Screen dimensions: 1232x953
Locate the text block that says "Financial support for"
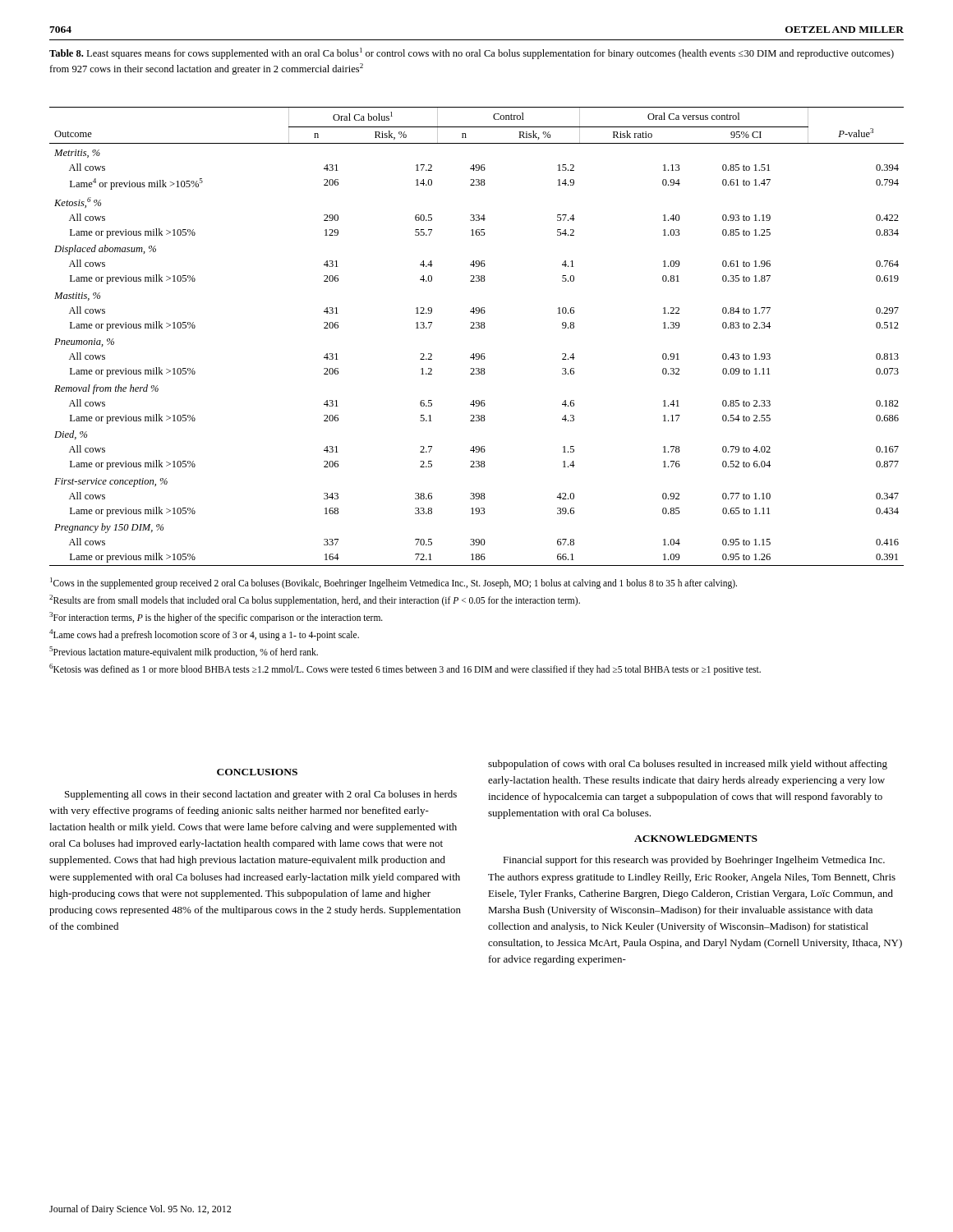pos(696,910)
